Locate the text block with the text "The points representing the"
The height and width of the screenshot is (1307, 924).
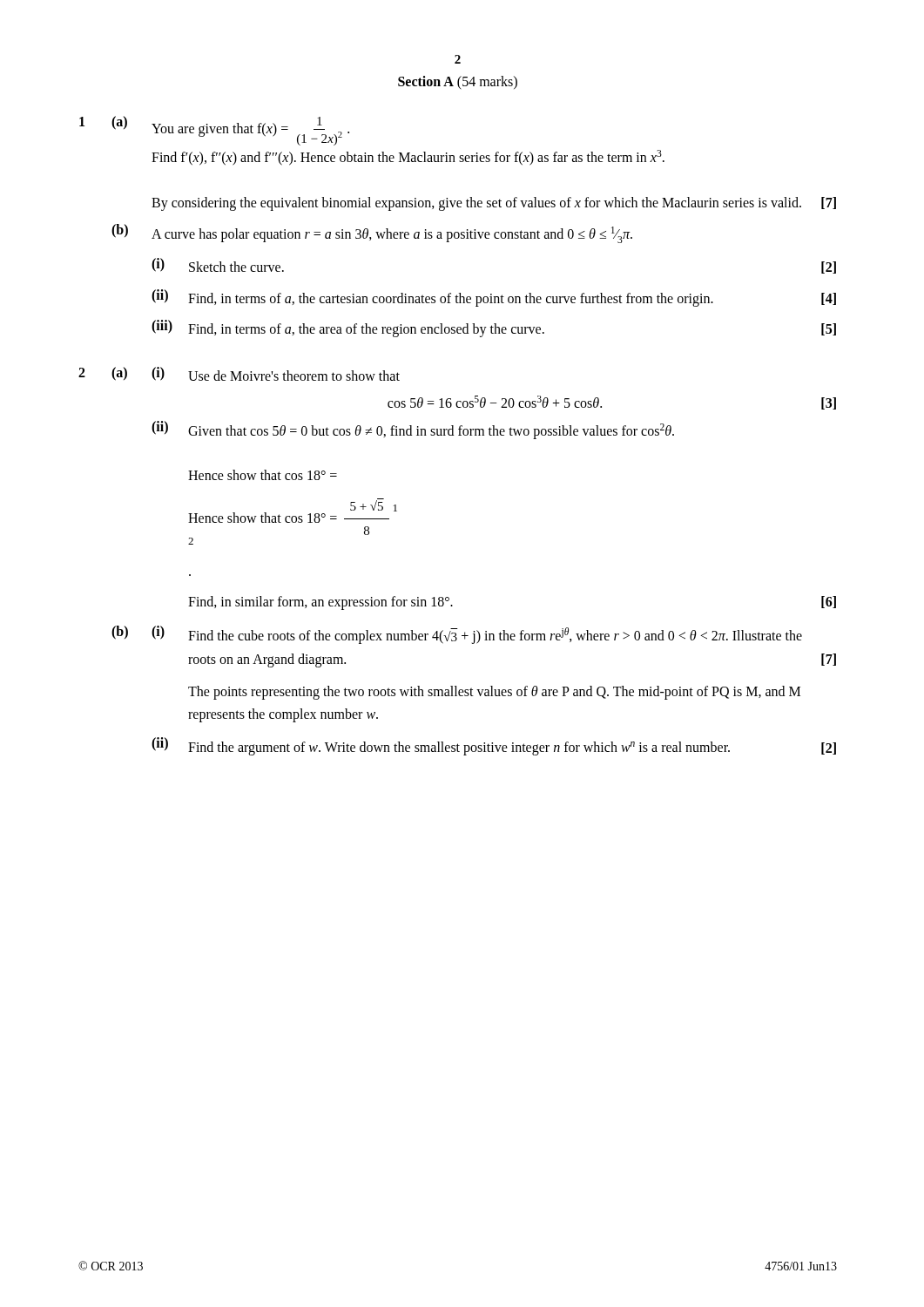tap(495, 703)
